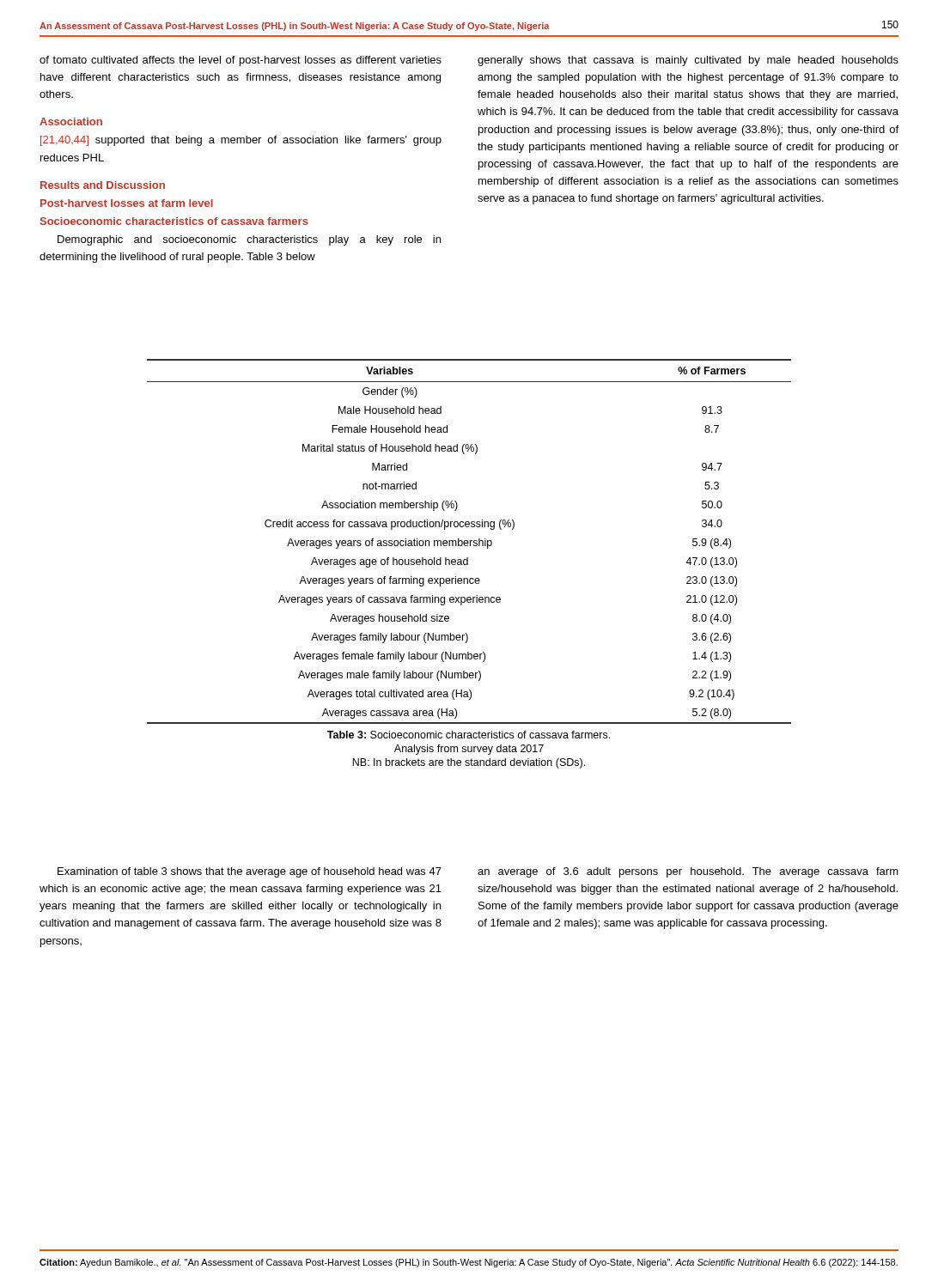Navigate to the passage starting "Demographic and socioeconomic characteristics"
Screen dimensions: 1288x938
(241, 248)
